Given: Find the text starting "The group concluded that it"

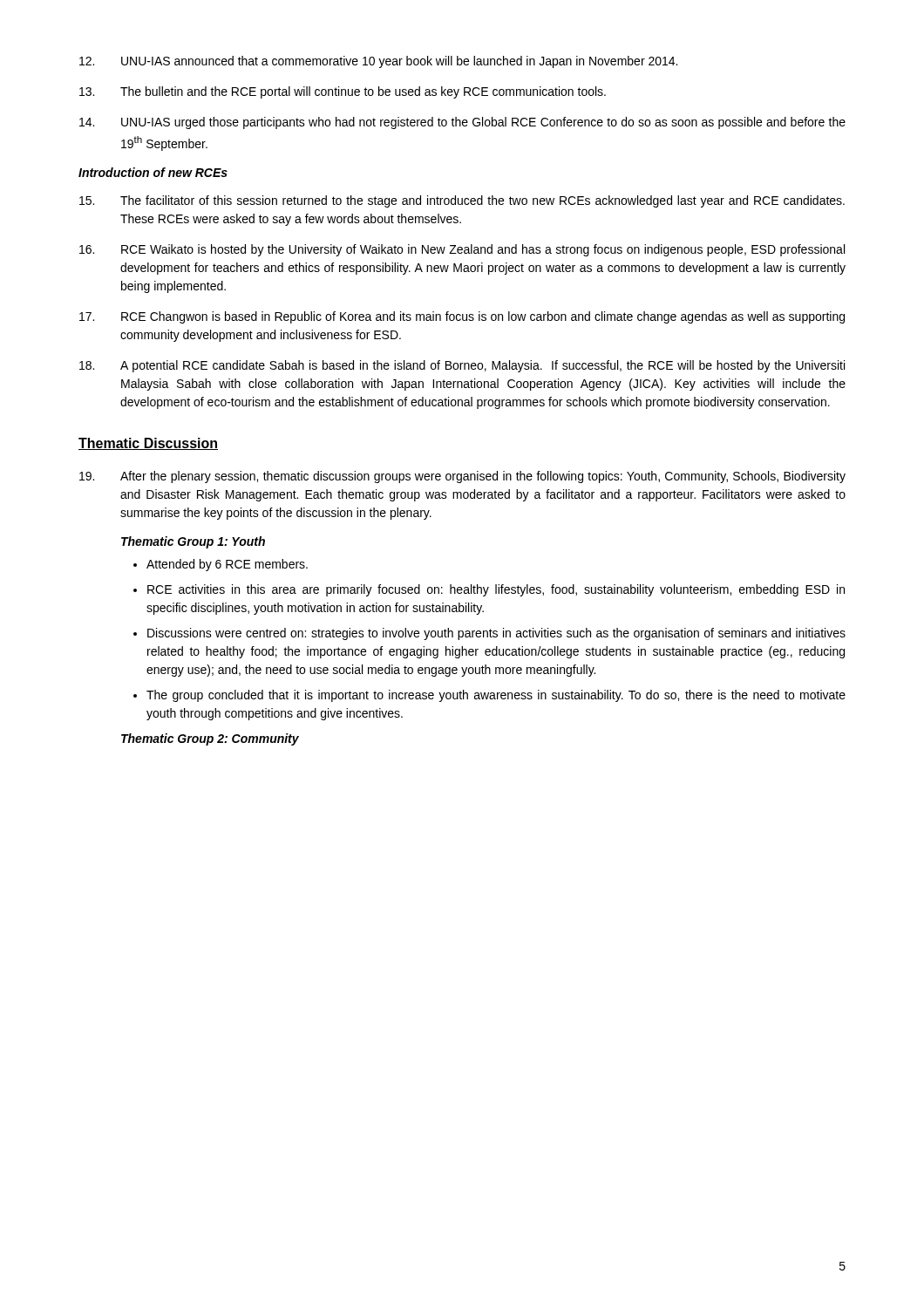Looking at the screenshot, I should tap(496, 704).
